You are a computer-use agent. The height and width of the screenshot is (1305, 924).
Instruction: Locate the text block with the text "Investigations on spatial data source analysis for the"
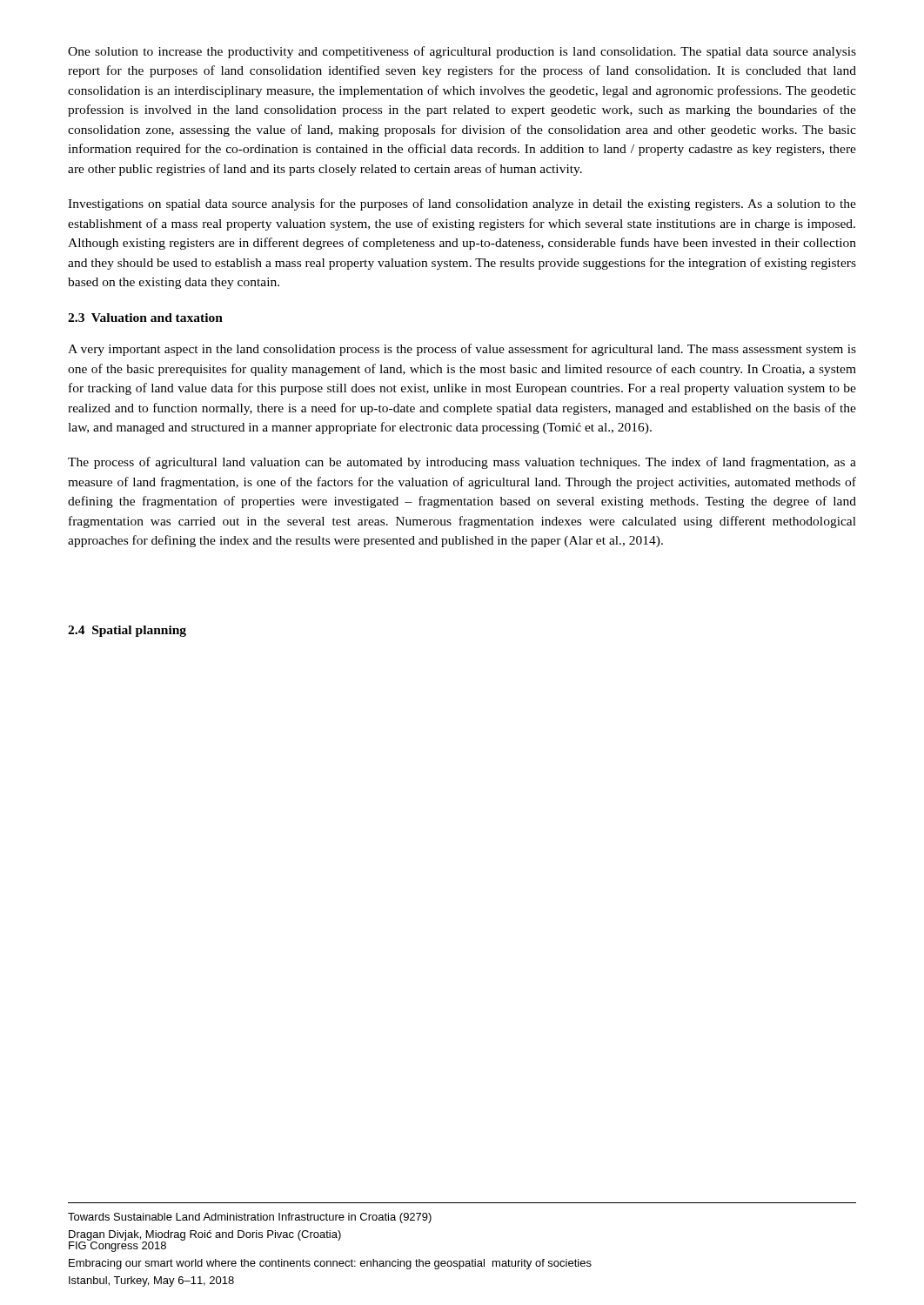(462, 242)
